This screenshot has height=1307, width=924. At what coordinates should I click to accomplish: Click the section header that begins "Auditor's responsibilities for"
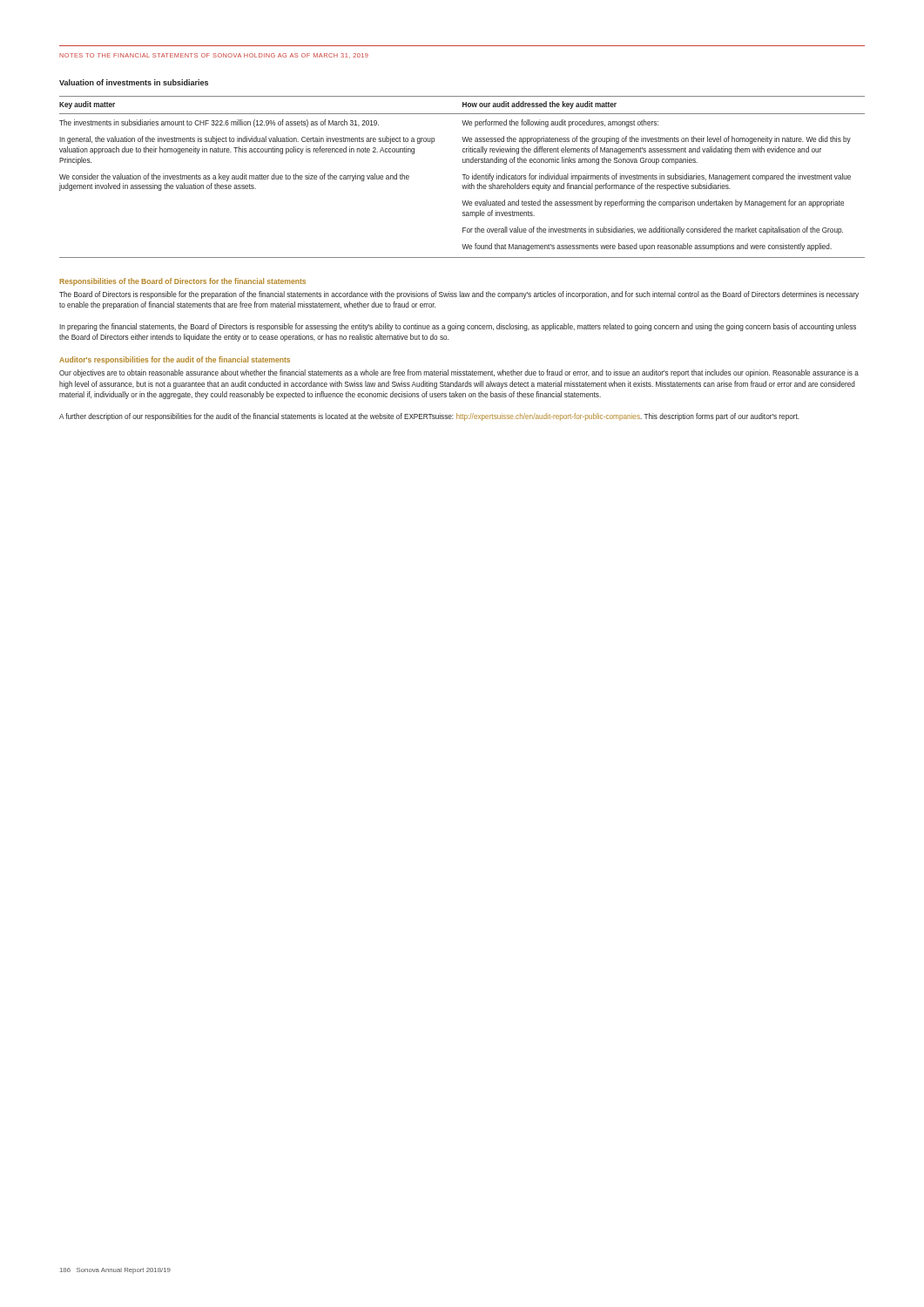[x=175, y=360]
